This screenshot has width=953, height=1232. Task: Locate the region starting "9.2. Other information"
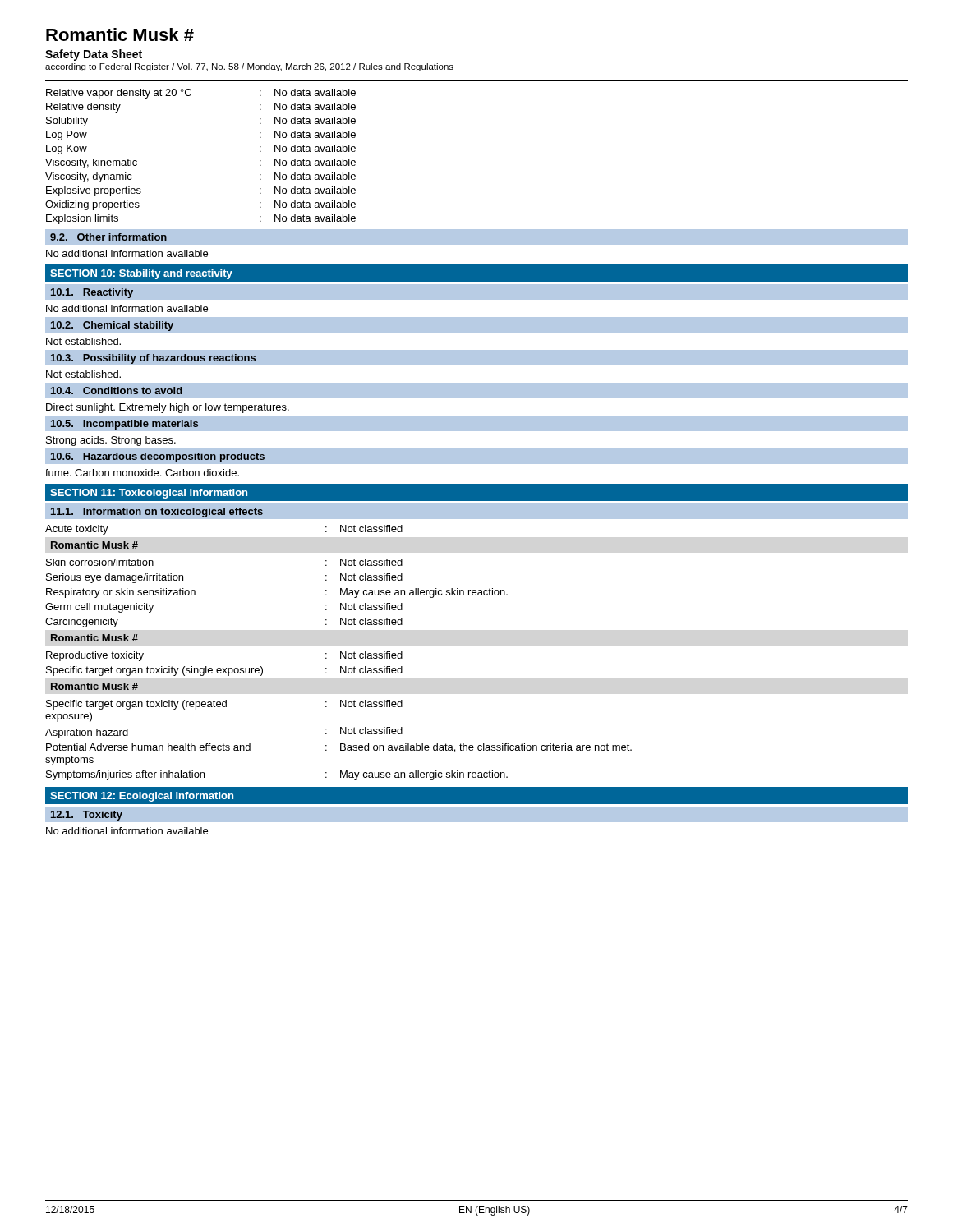[x=476, y=237]
